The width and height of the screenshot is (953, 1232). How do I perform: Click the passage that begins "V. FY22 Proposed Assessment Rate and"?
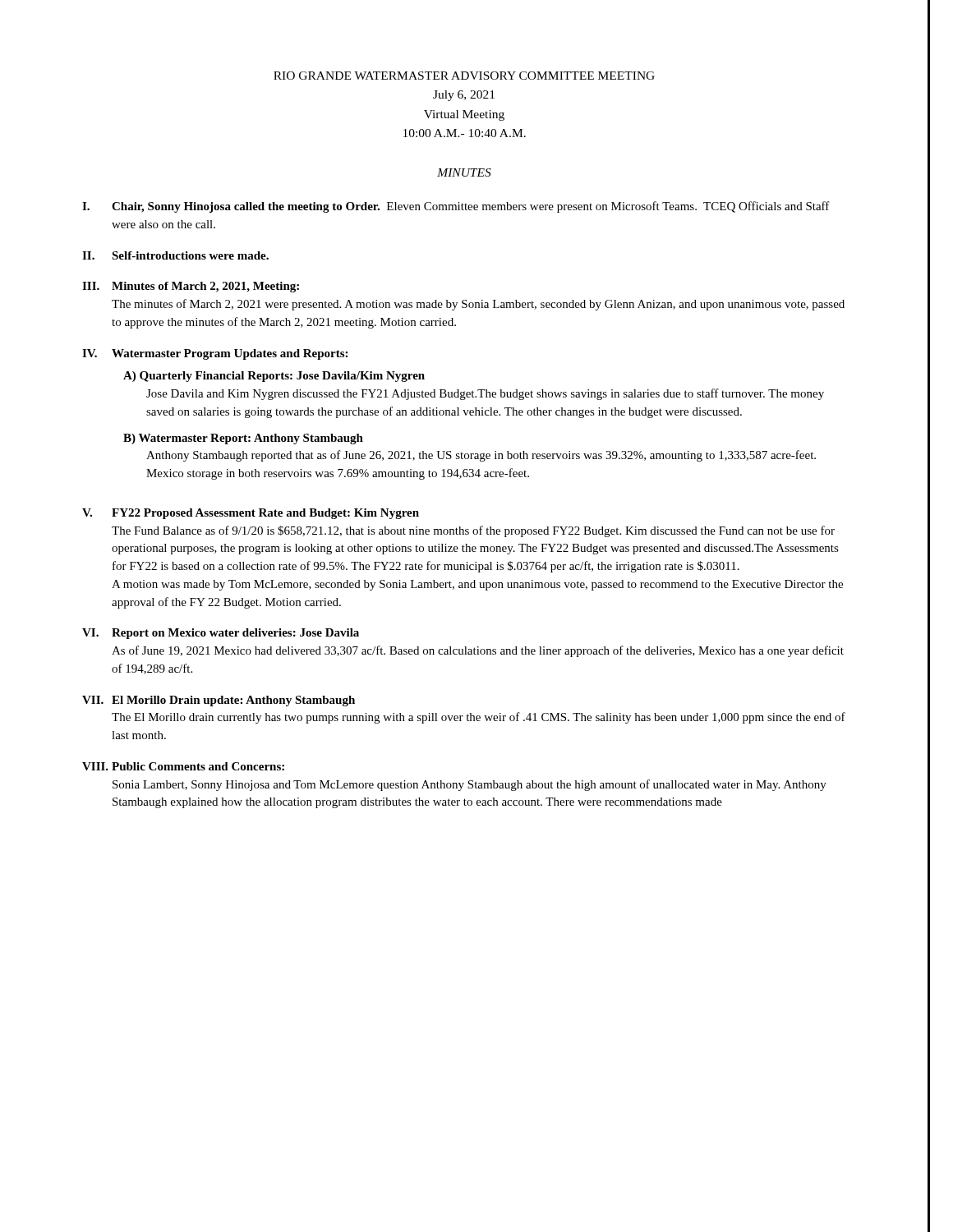pyautogui.click(x=464, y=558)
